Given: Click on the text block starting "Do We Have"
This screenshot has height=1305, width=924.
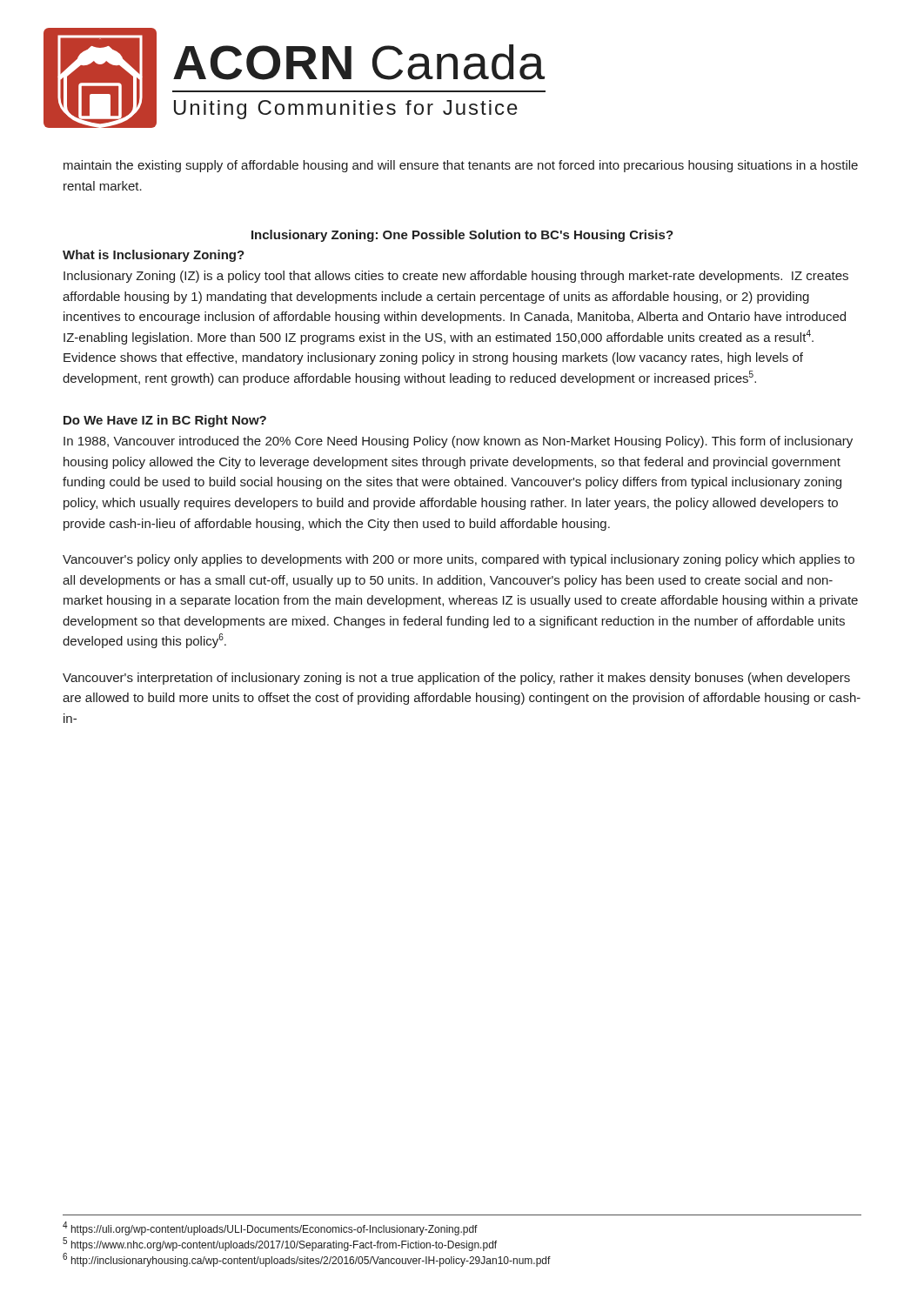Looking at the screenshot, I should pyautogui.click(x=165, y=420).
